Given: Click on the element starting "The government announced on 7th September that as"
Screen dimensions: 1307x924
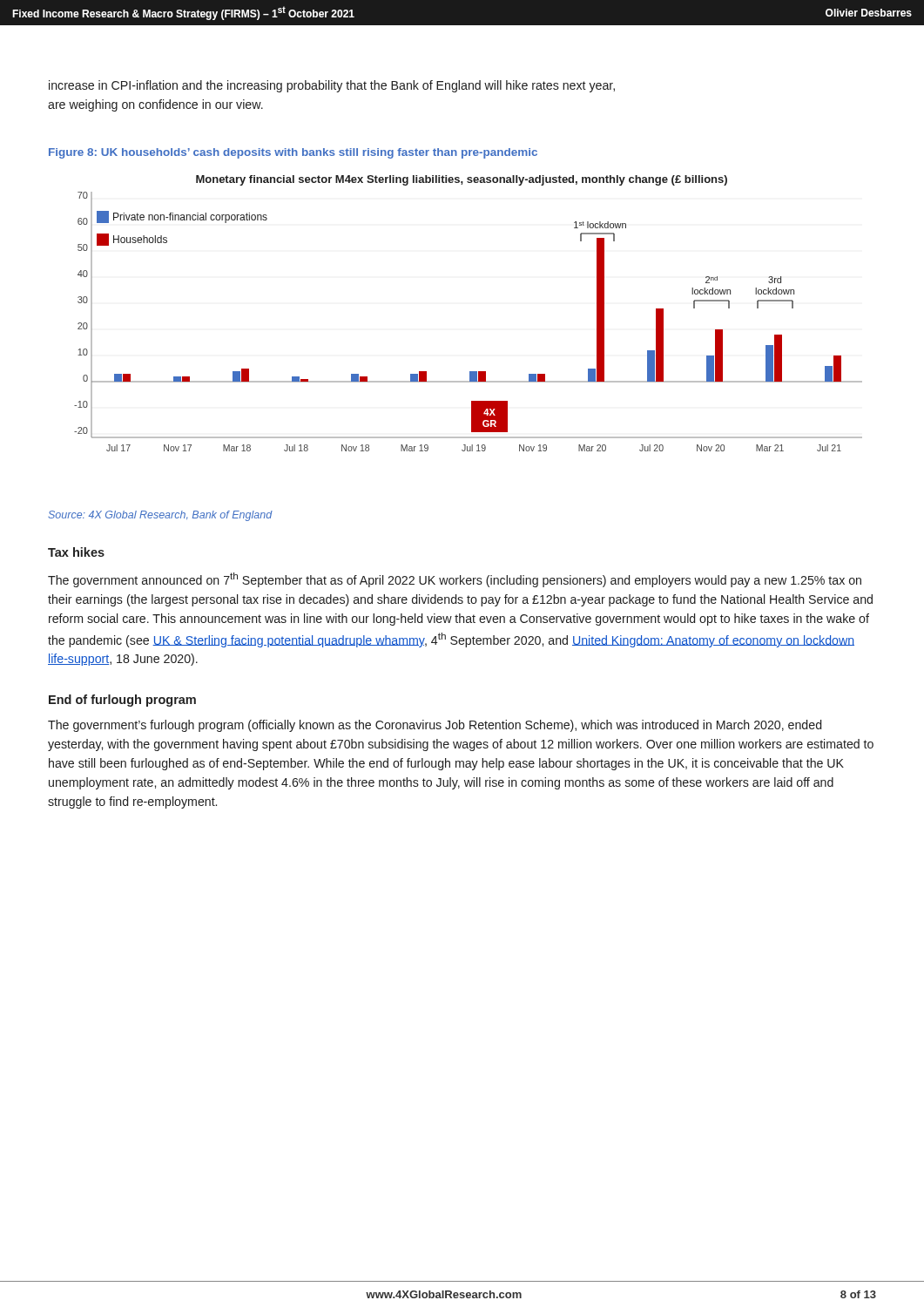Looking at the screenshot, I should click(461, 618).
